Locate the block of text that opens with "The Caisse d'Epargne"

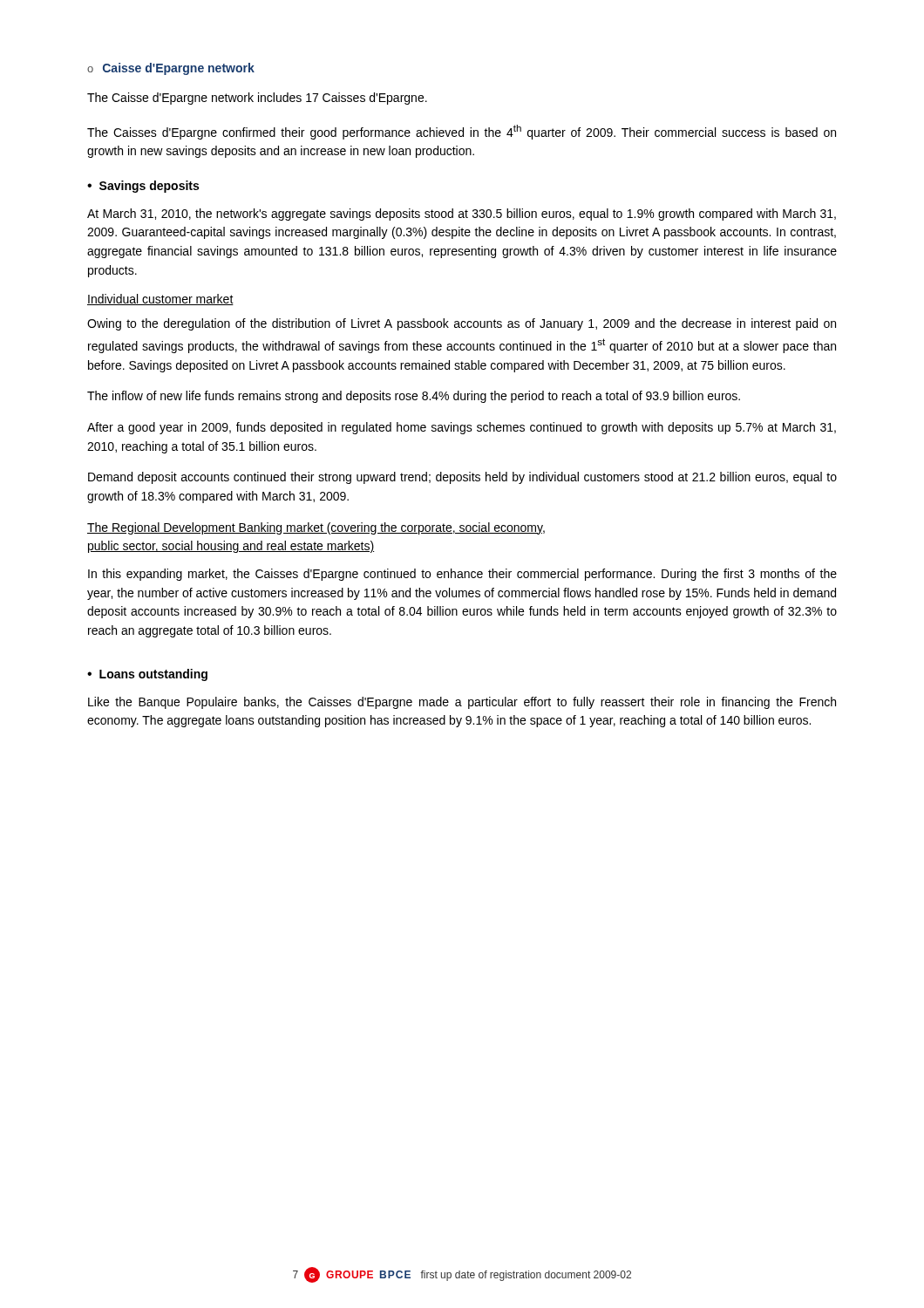pyautogui.click(x=257, y=98)
